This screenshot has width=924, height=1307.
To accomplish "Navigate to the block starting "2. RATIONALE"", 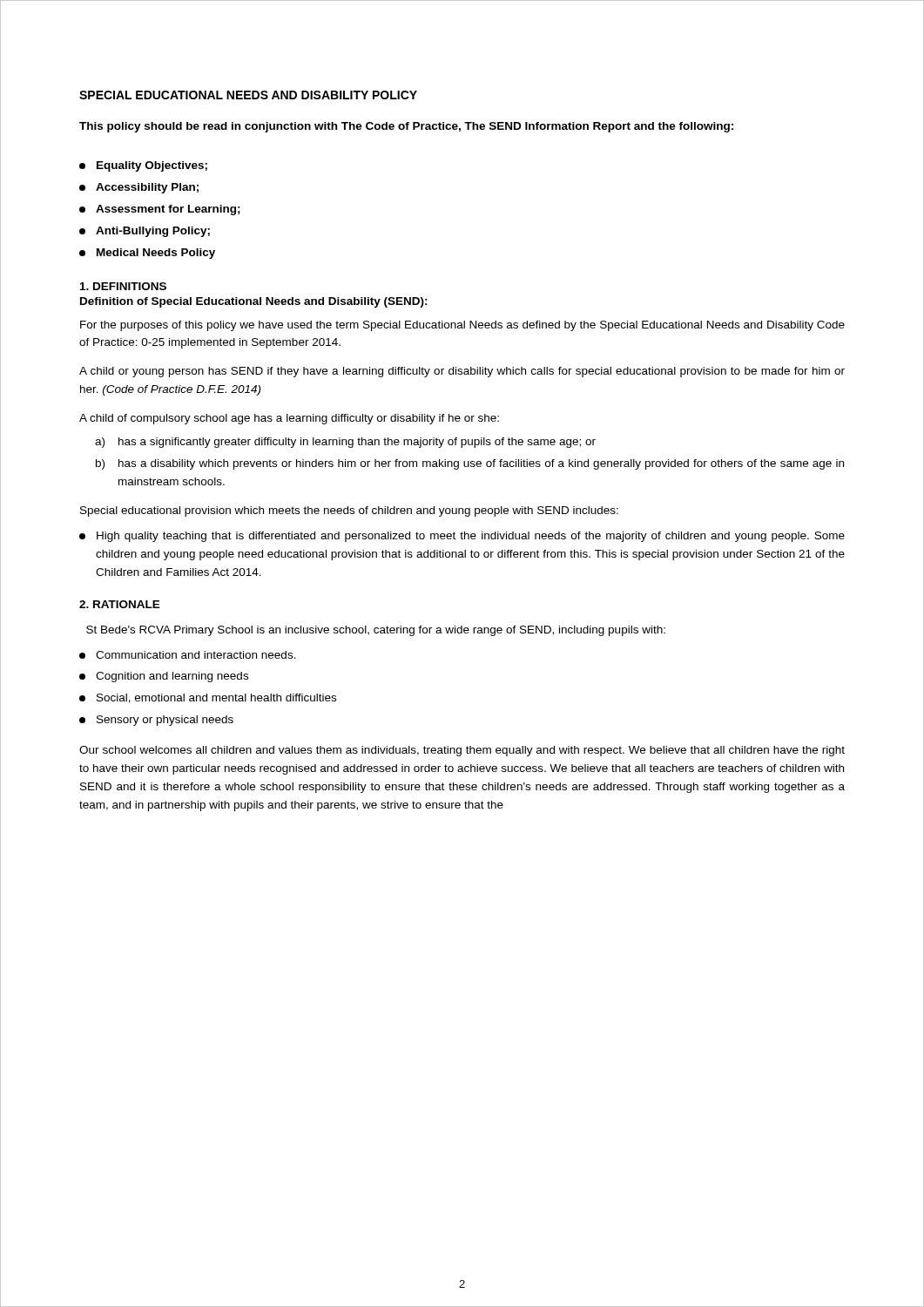I will point(120,604).
